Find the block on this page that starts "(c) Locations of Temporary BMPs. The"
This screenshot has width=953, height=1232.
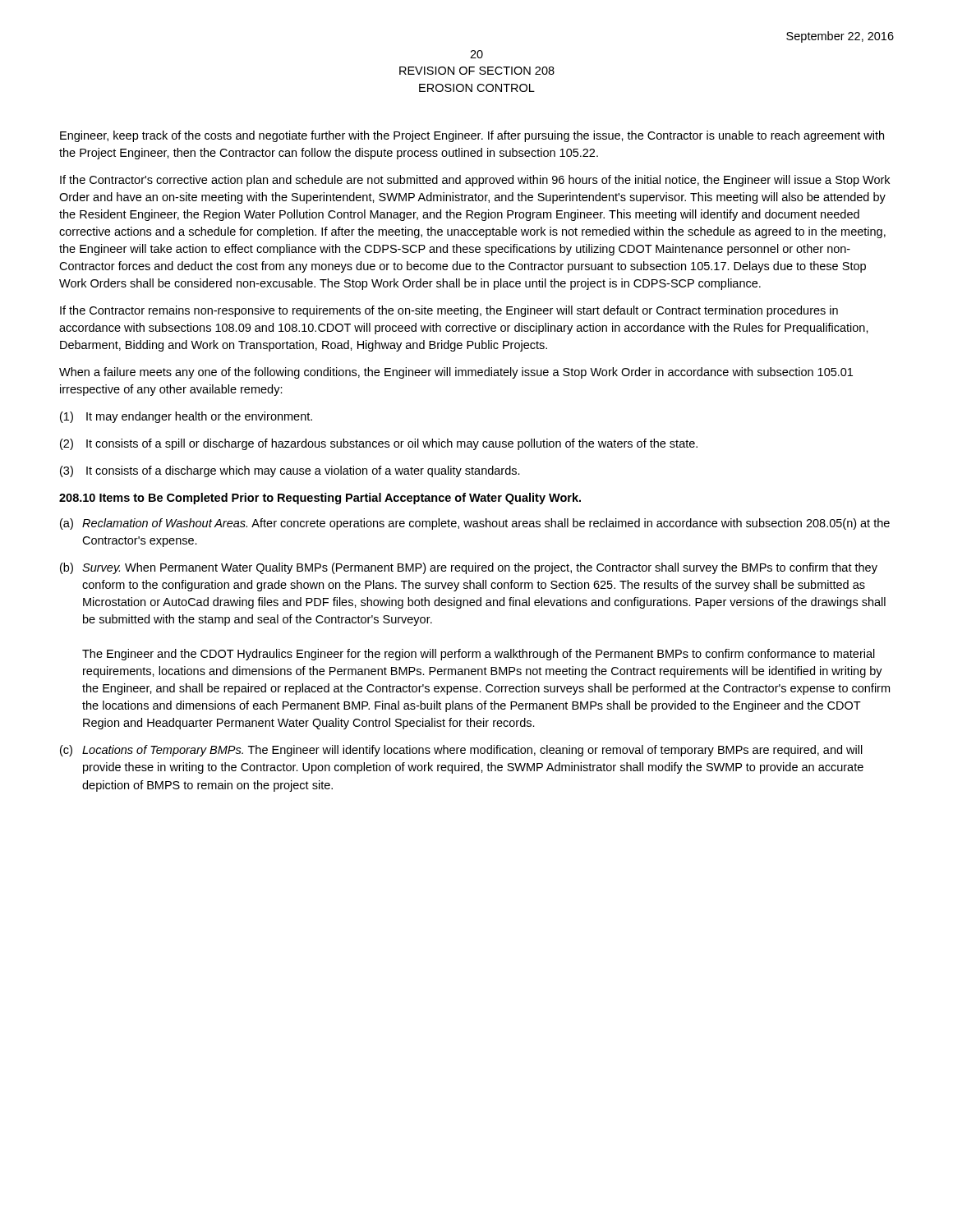[476, 768]
